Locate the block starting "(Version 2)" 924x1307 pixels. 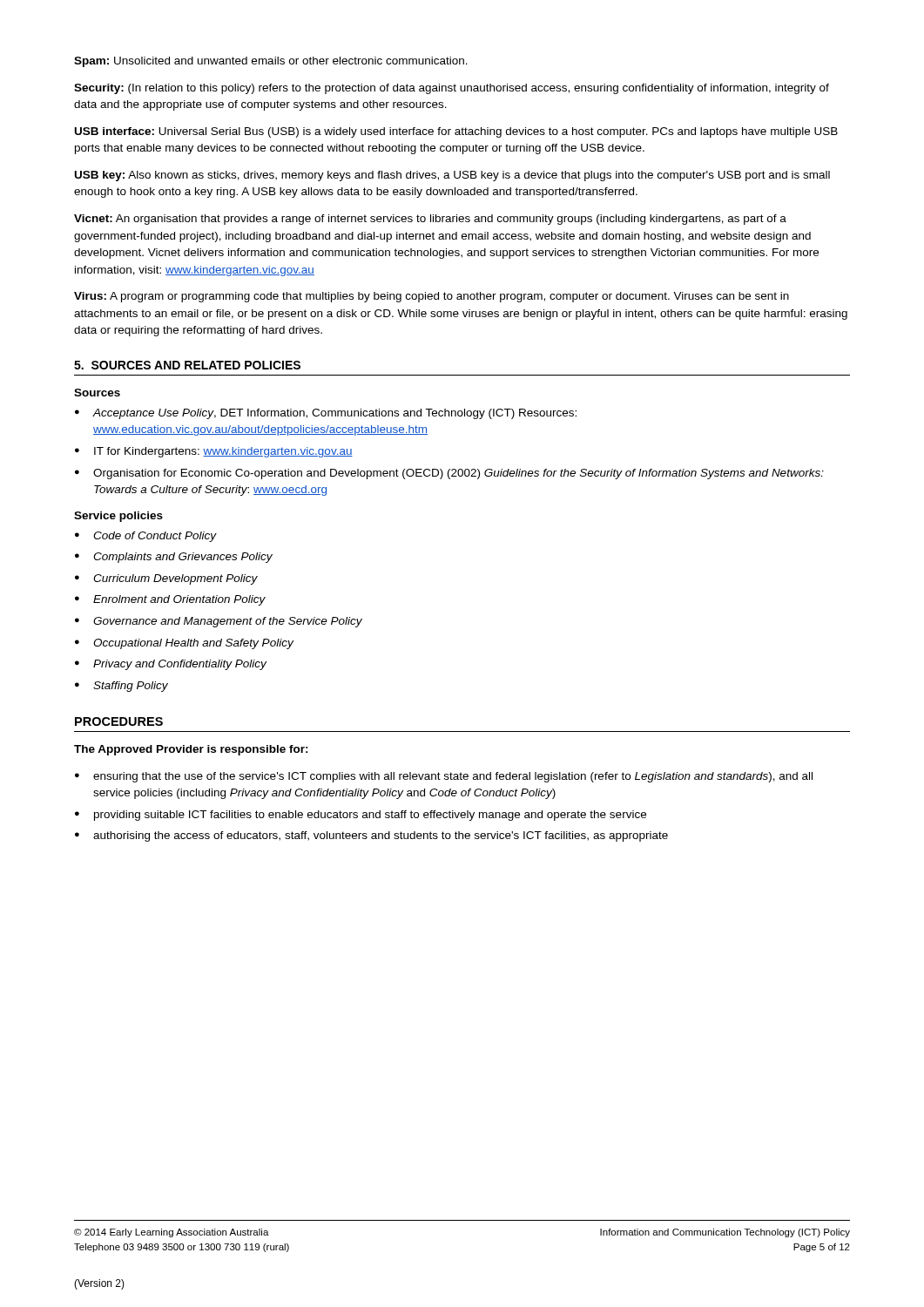pyautogui.click(x=99, y=1283)
